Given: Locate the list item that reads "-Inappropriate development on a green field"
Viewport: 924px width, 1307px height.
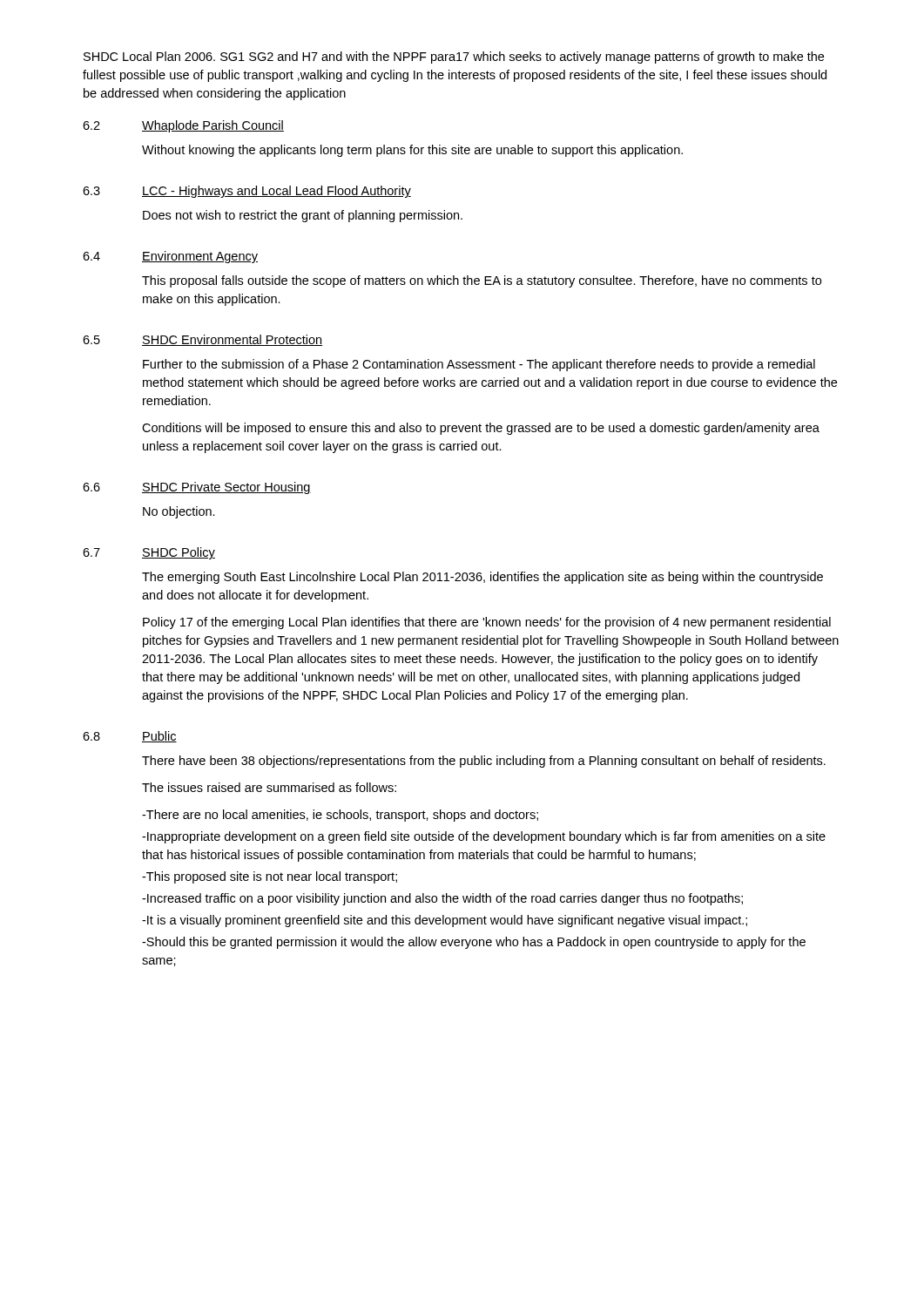Looking at the screenshot, I should click(484, 846).
